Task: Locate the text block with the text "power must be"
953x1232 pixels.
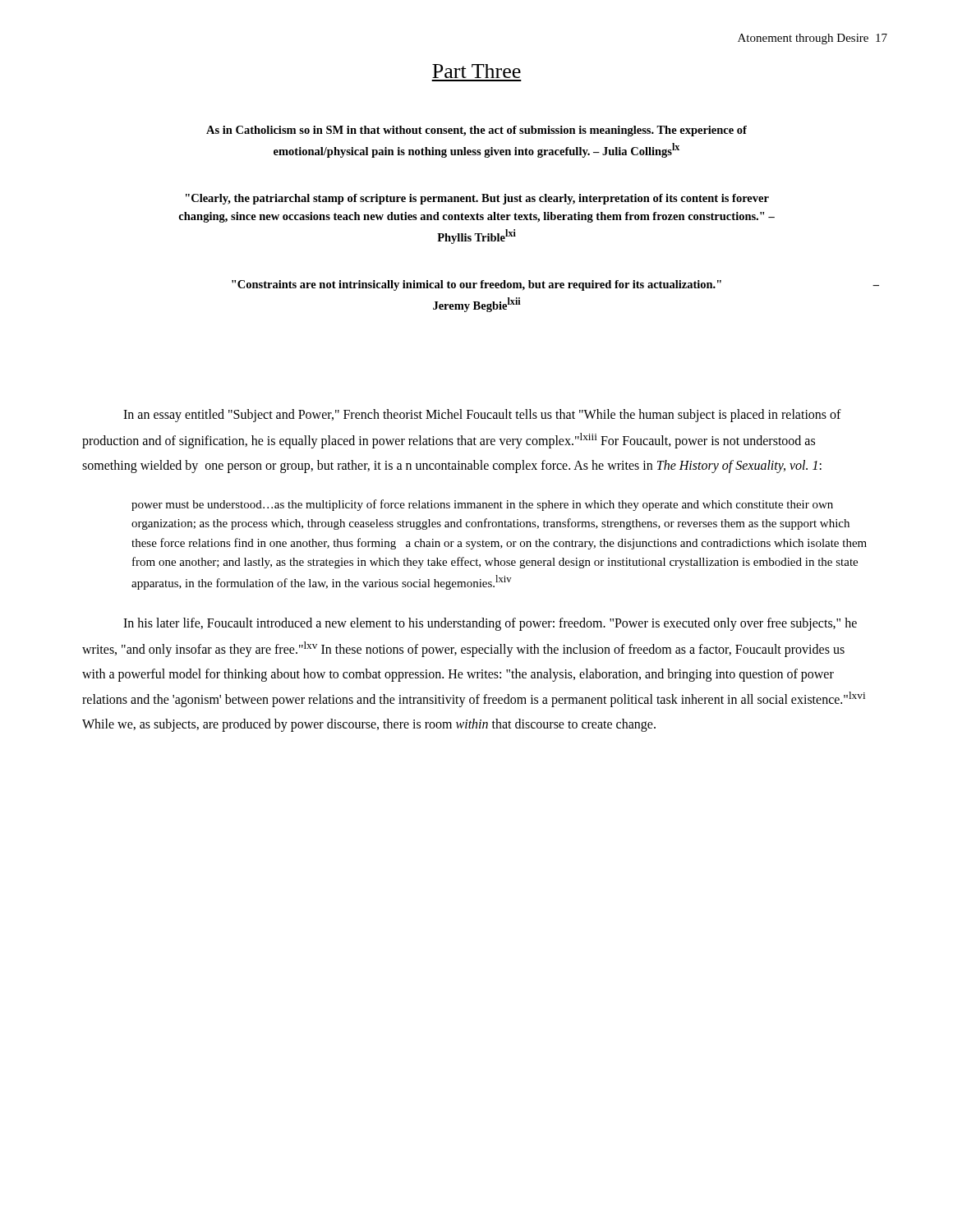Action: click(x=499, y=544)
